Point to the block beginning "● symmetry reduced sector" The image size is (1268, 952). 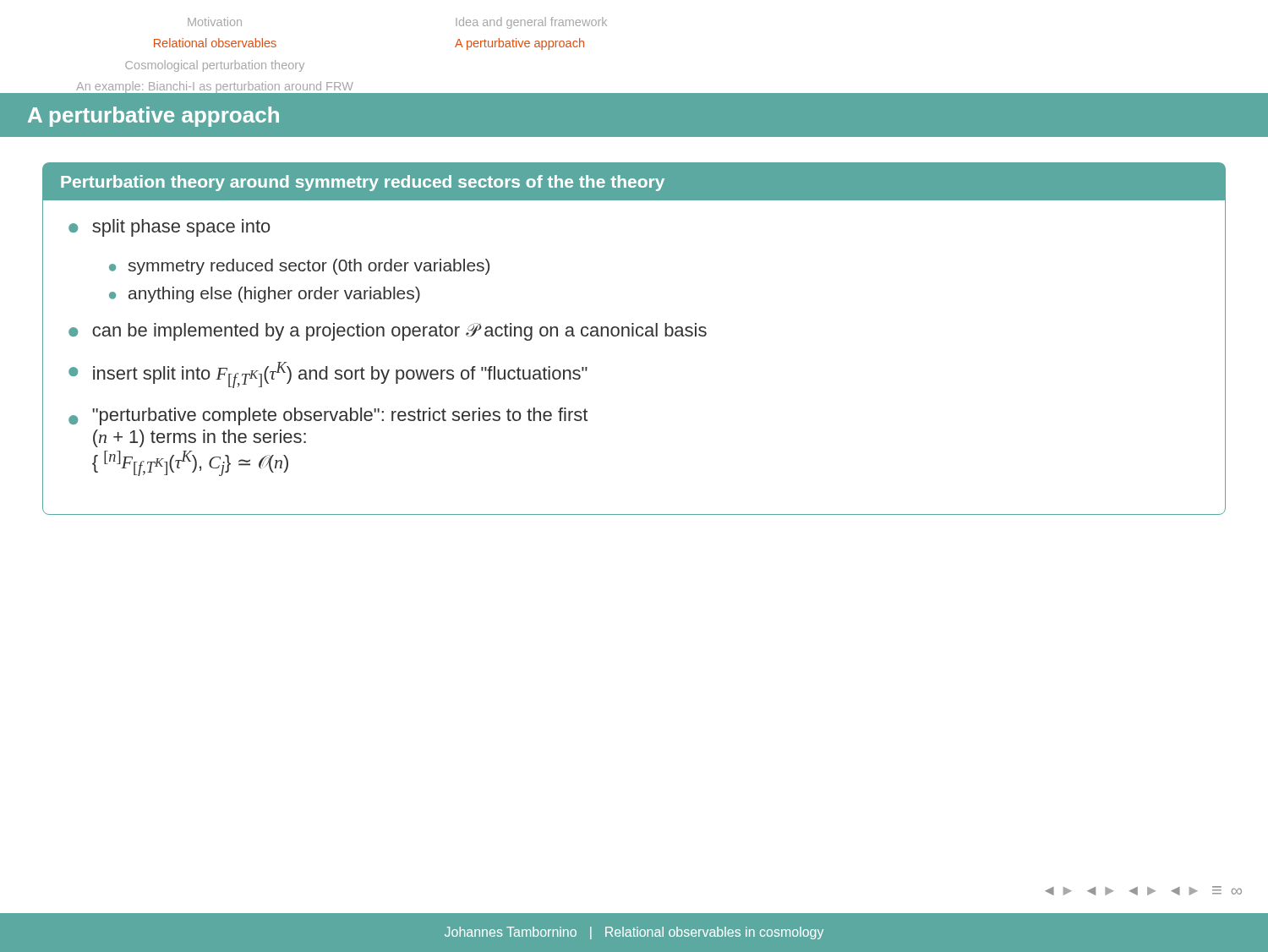click(299, 266)
